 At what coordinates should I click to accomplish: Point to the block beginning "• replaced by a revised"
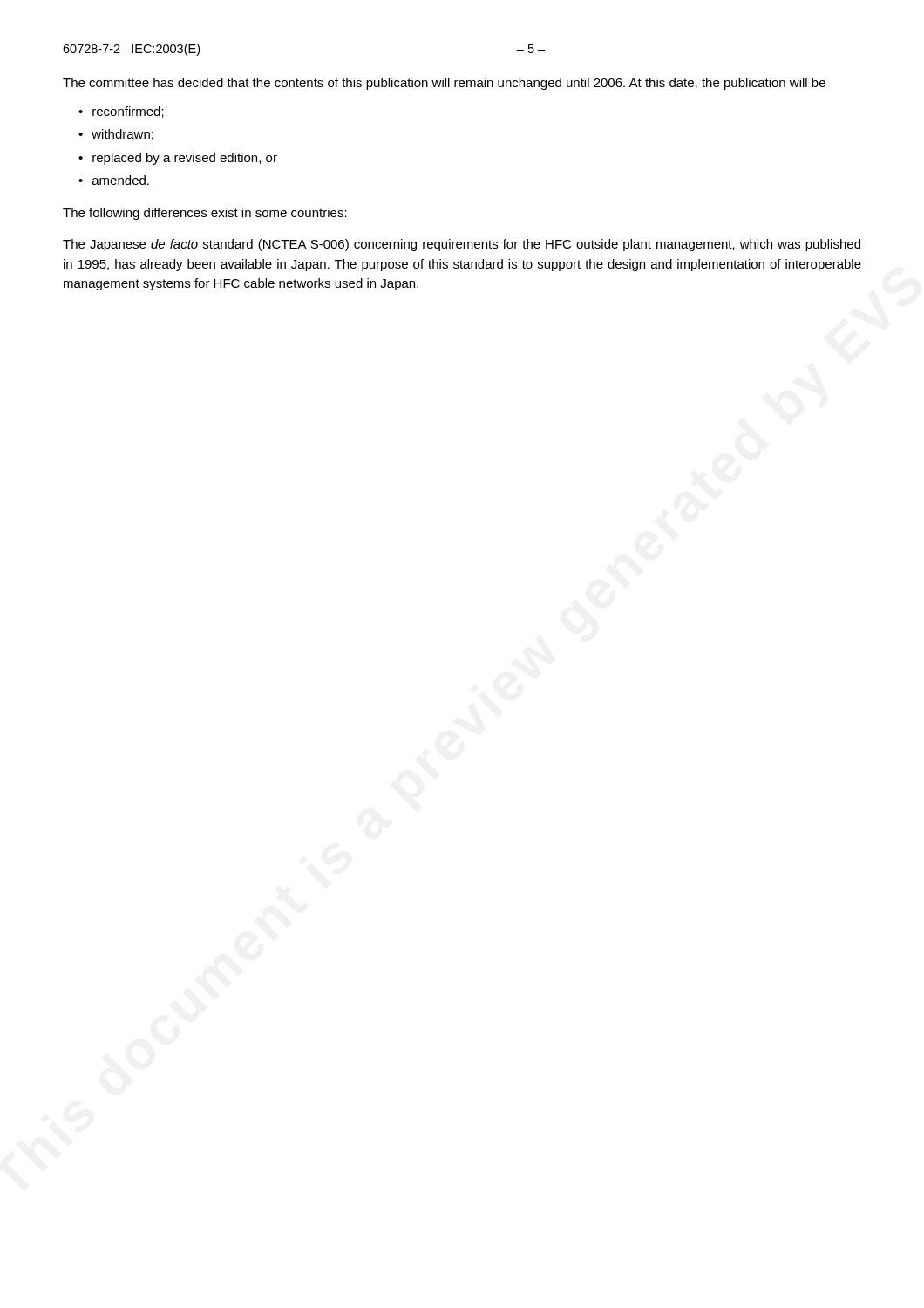pyautogui.click(x=178, y=158)
